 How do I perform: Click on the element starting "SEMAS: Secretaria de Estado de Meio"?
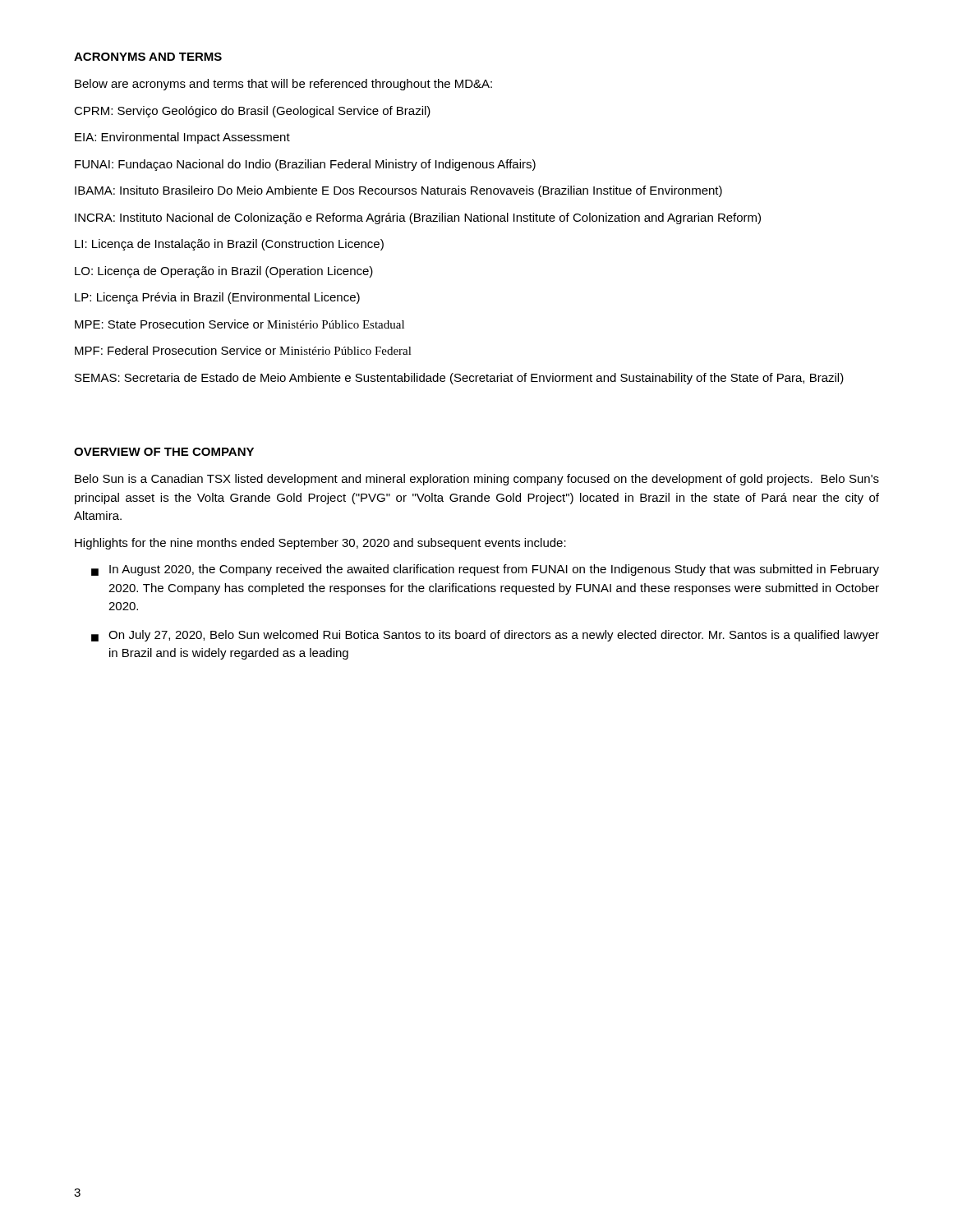(x=459, y=377)
